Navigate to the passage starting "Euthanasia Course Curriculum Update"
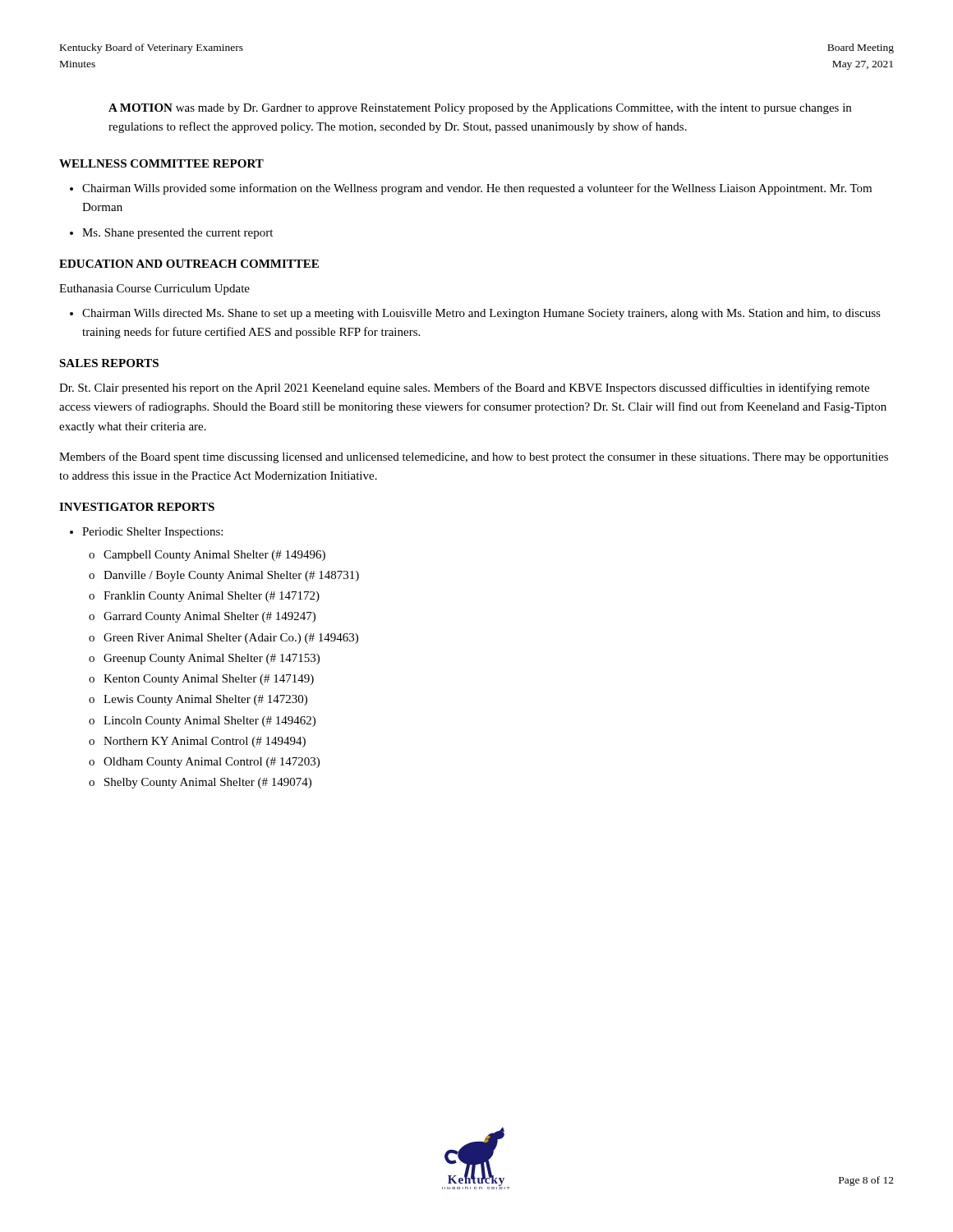Viewport: 953px width, 1232px height. [x=154, y=288]
